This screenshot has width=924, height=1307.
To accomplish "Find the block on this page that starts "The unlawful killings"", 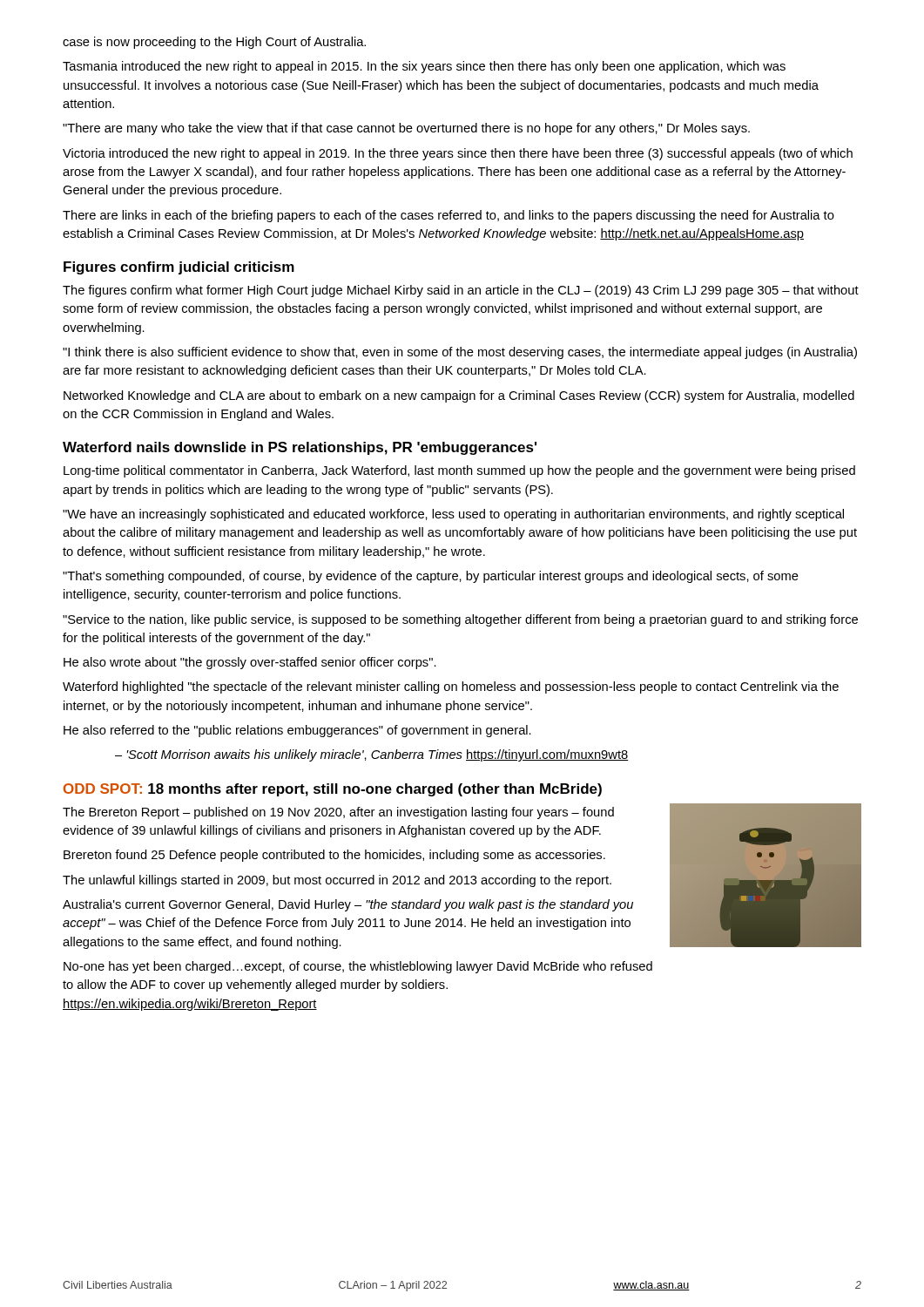I will [338, 880].
